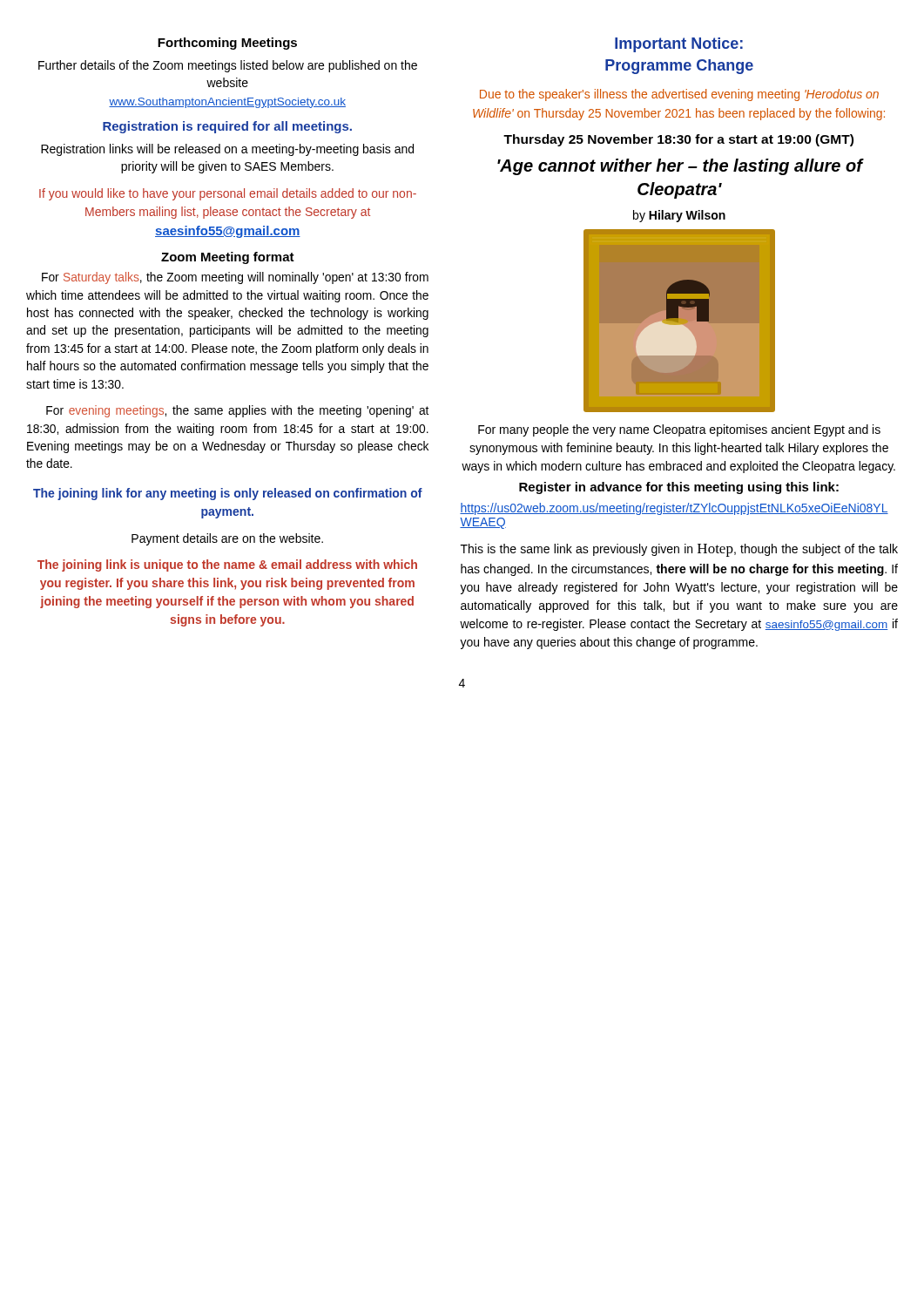The width and height of the screenshot is (924, 1307).
Task: Click the title that begins "'Age cannot wither"
Action: click(679, 178)
